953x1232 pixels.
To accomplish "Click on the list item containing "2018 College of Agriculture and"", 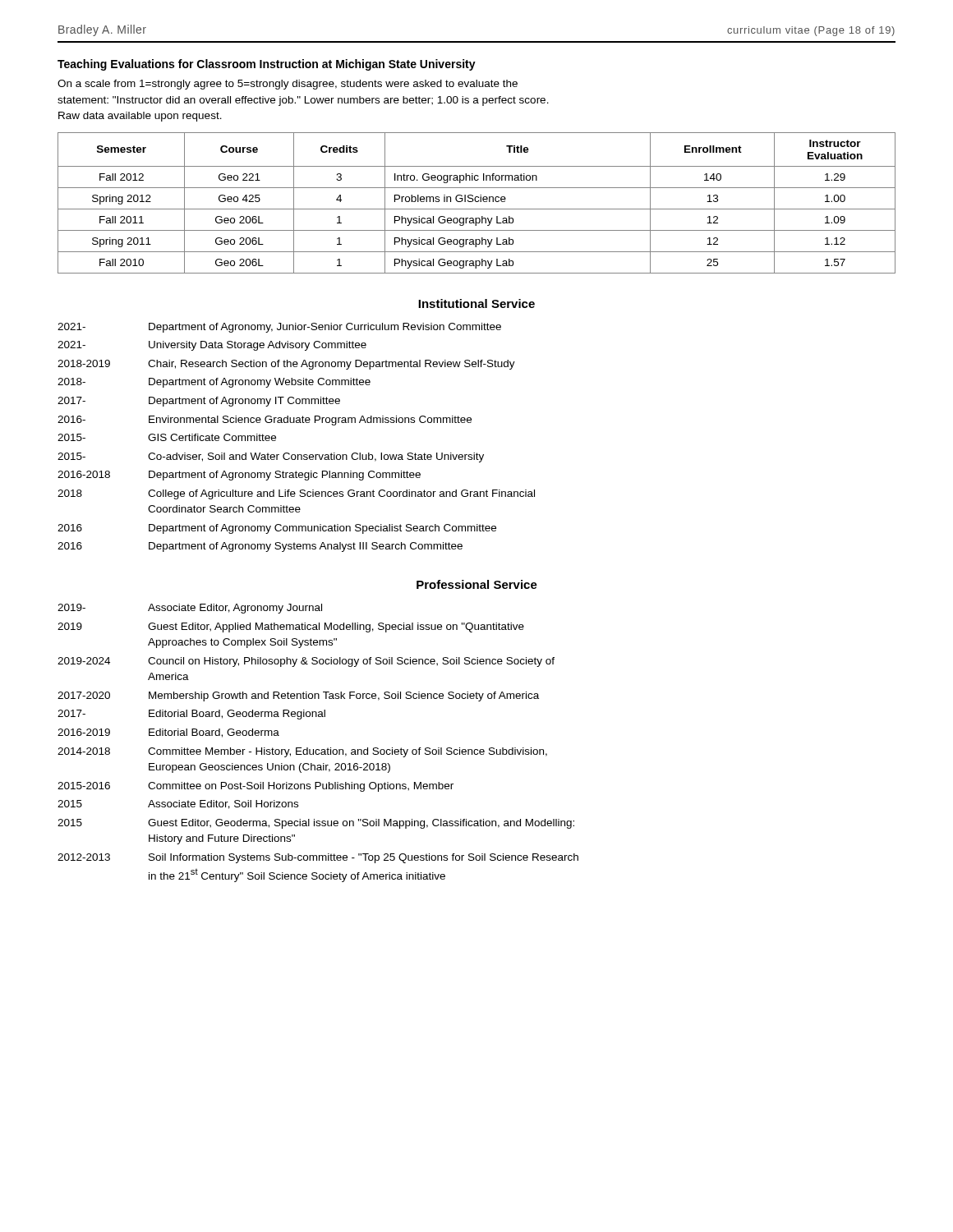I will (x=476, y=501).
